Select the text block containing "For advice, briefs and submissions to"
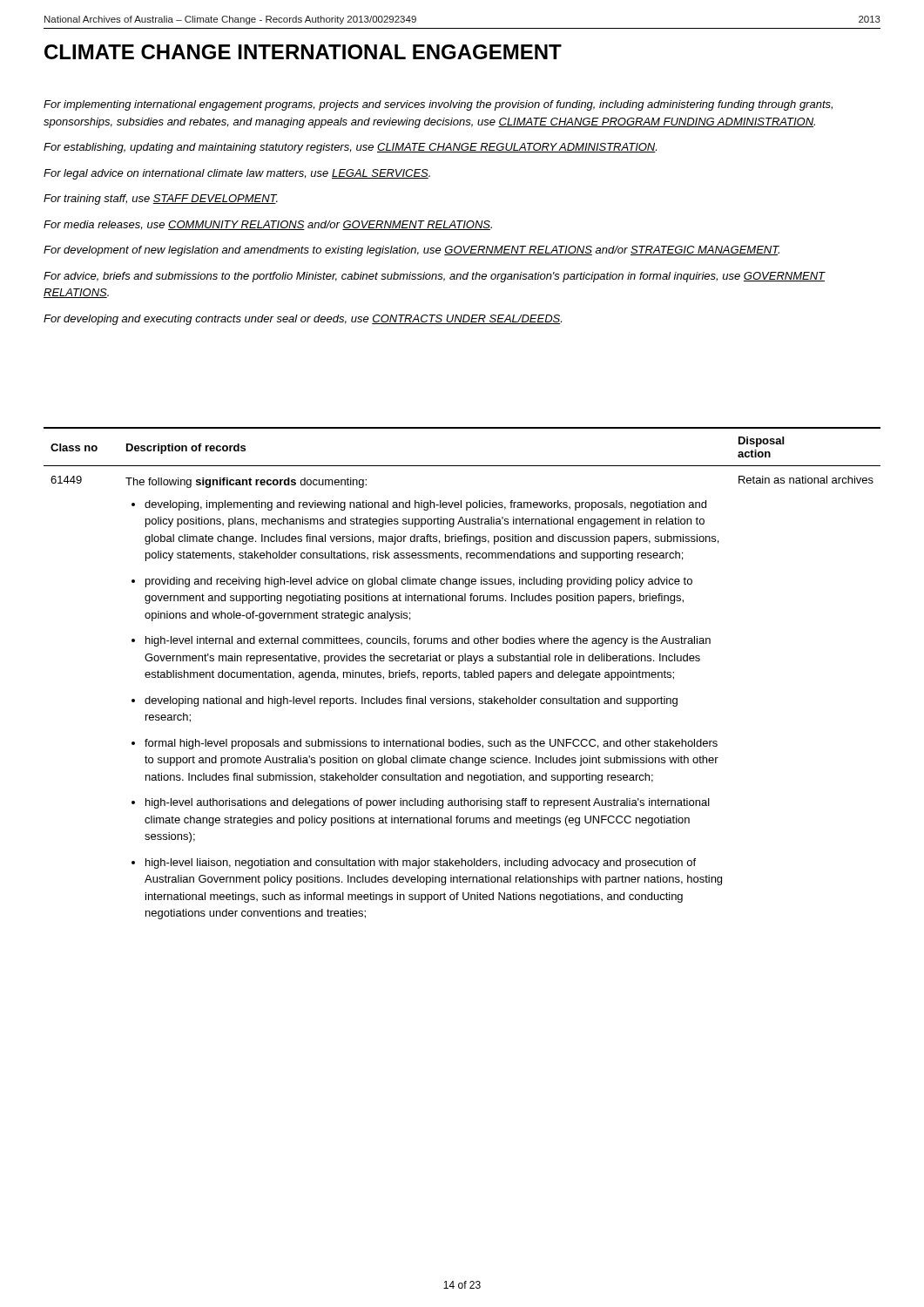 pyautogui.click(x=434, y=284)
